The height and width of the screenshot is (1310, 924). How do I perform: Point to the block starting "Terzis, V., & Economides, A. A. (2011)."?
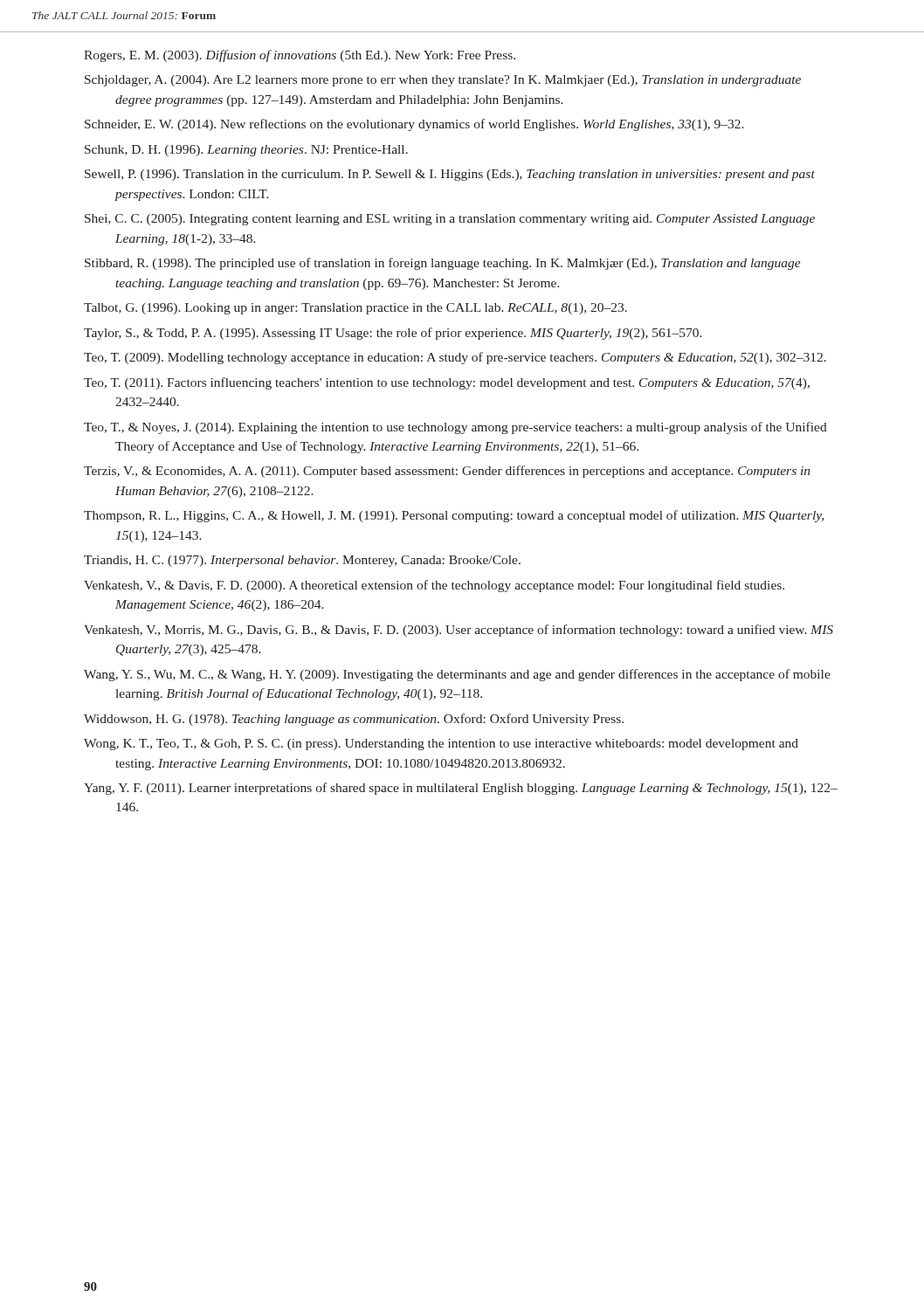[447, 480]
